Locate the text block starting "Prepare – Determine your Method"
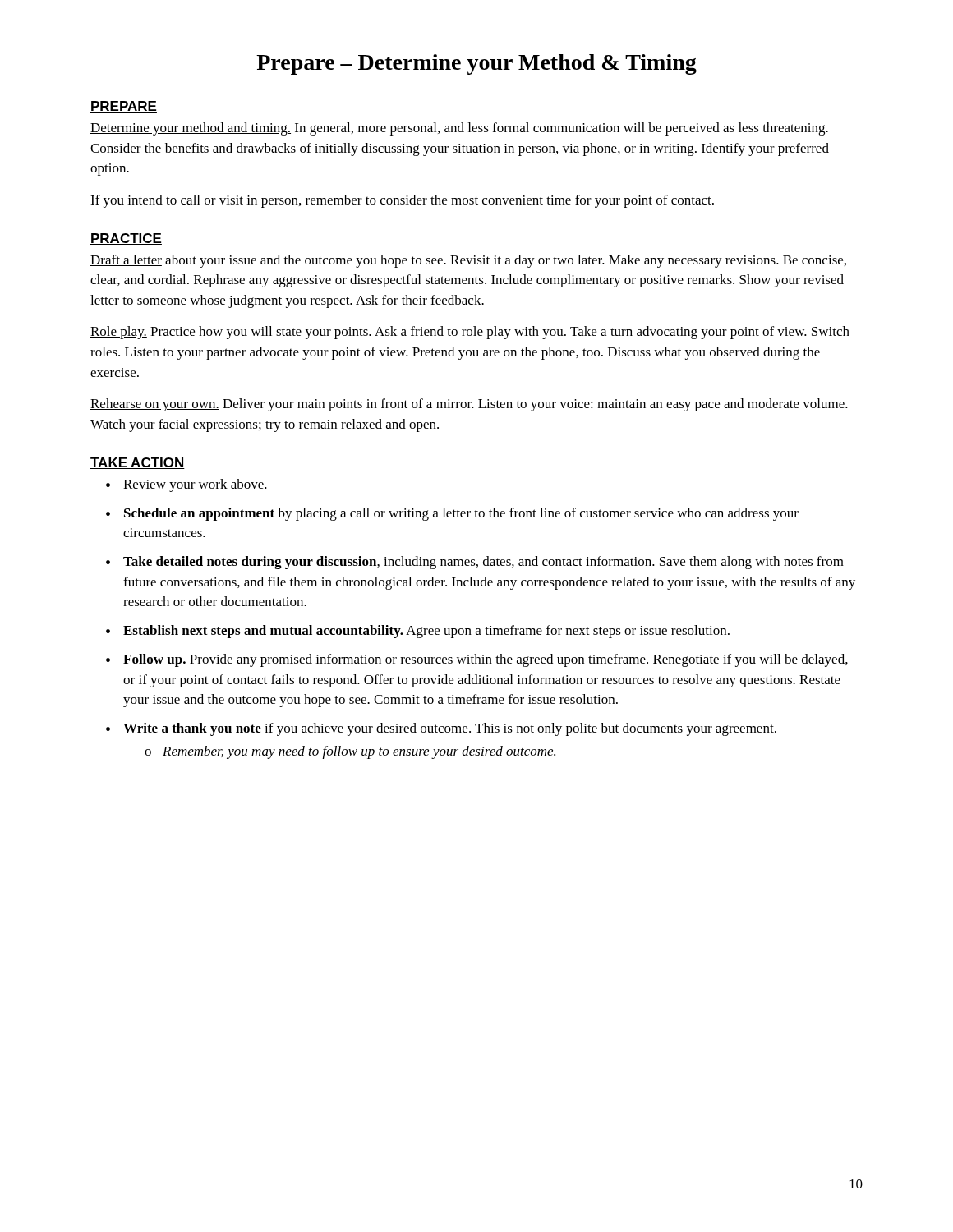Image resolution: width=953 pixels, height=1232 pixels. (x=476, y=62)
